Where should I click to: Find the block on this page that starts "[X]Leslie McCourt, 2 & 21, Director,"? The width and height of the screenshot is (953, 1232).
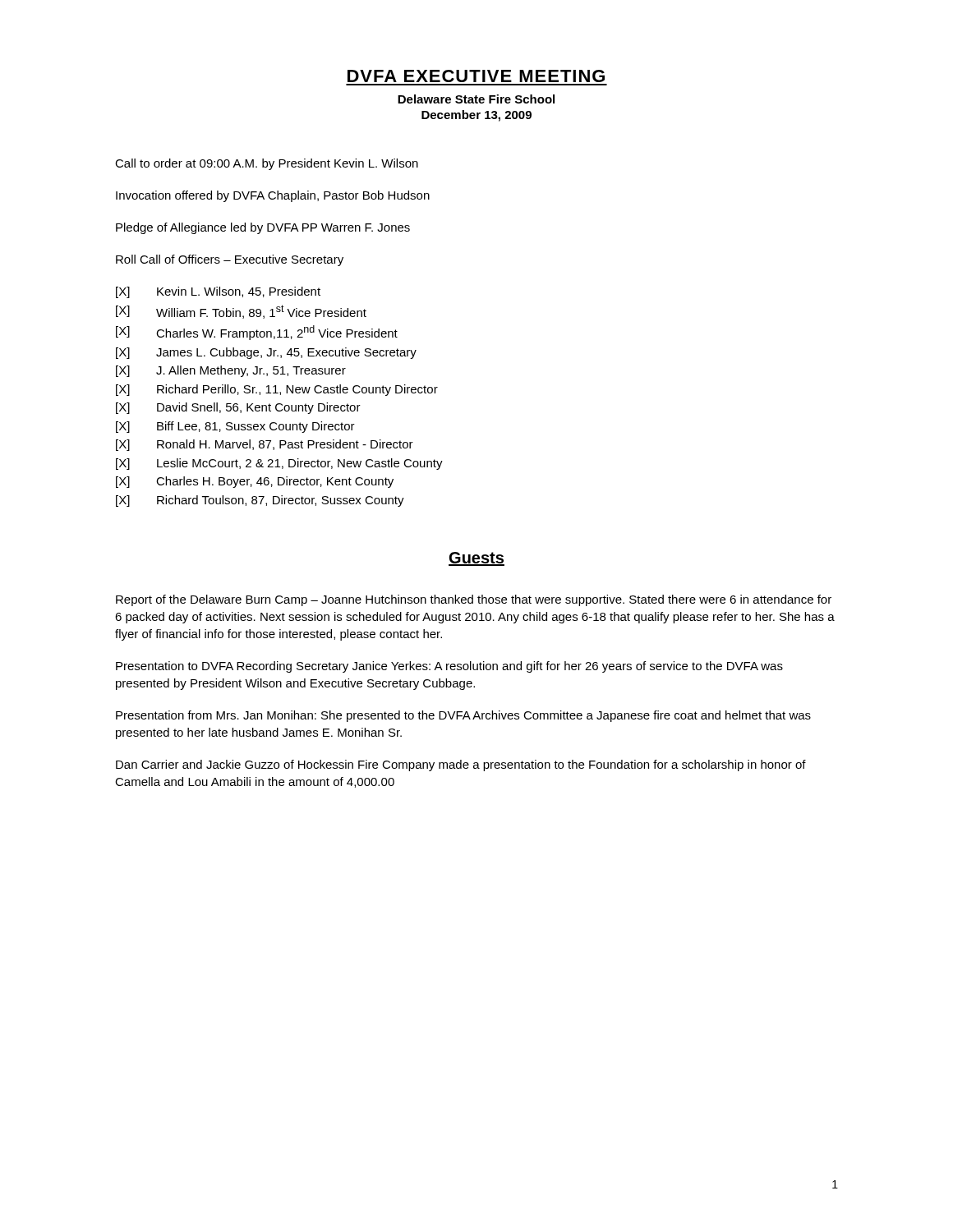coord(279,464)
